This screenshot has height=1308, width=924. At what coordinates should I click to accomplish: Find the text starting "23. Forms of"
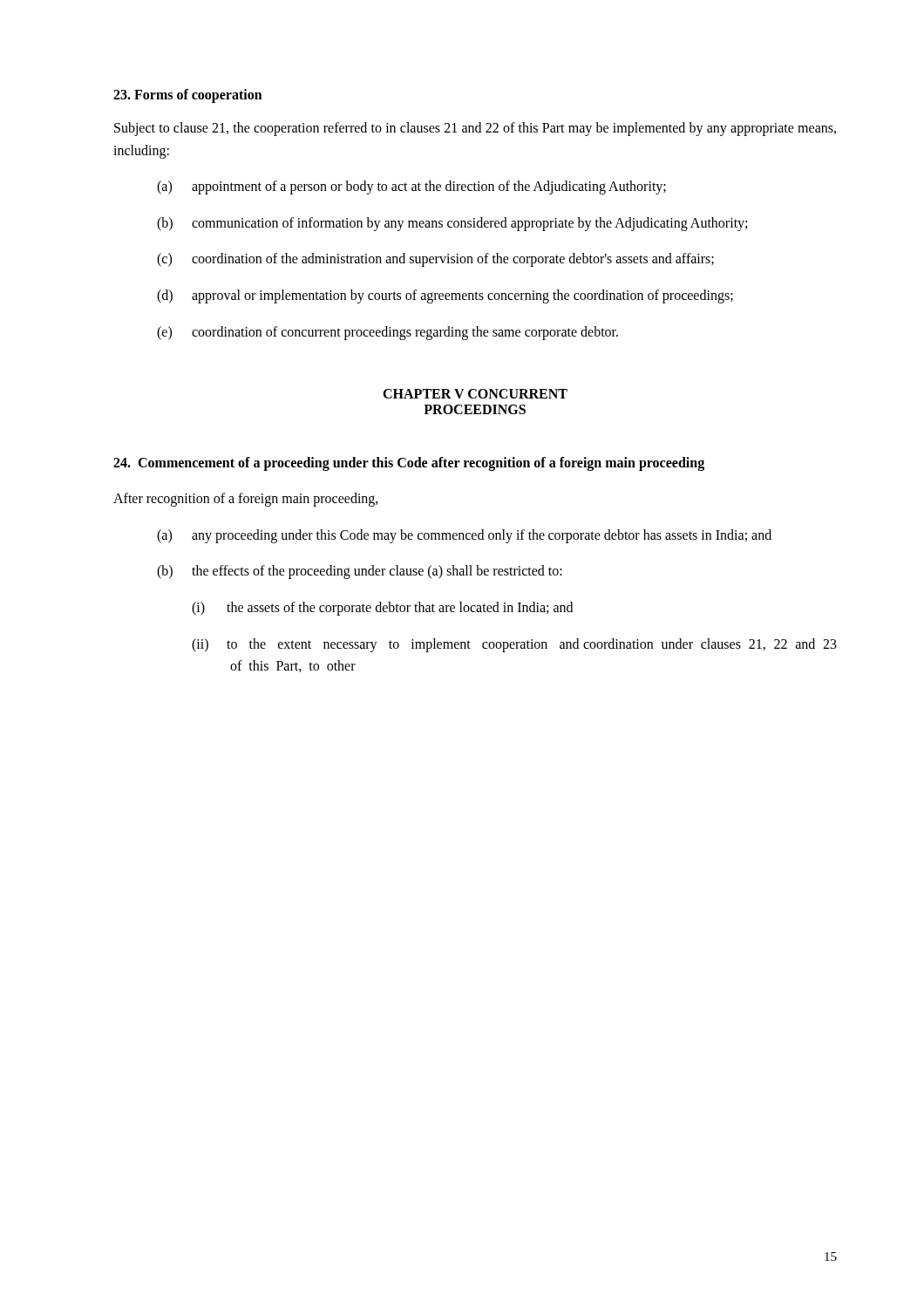click(188, 95)
